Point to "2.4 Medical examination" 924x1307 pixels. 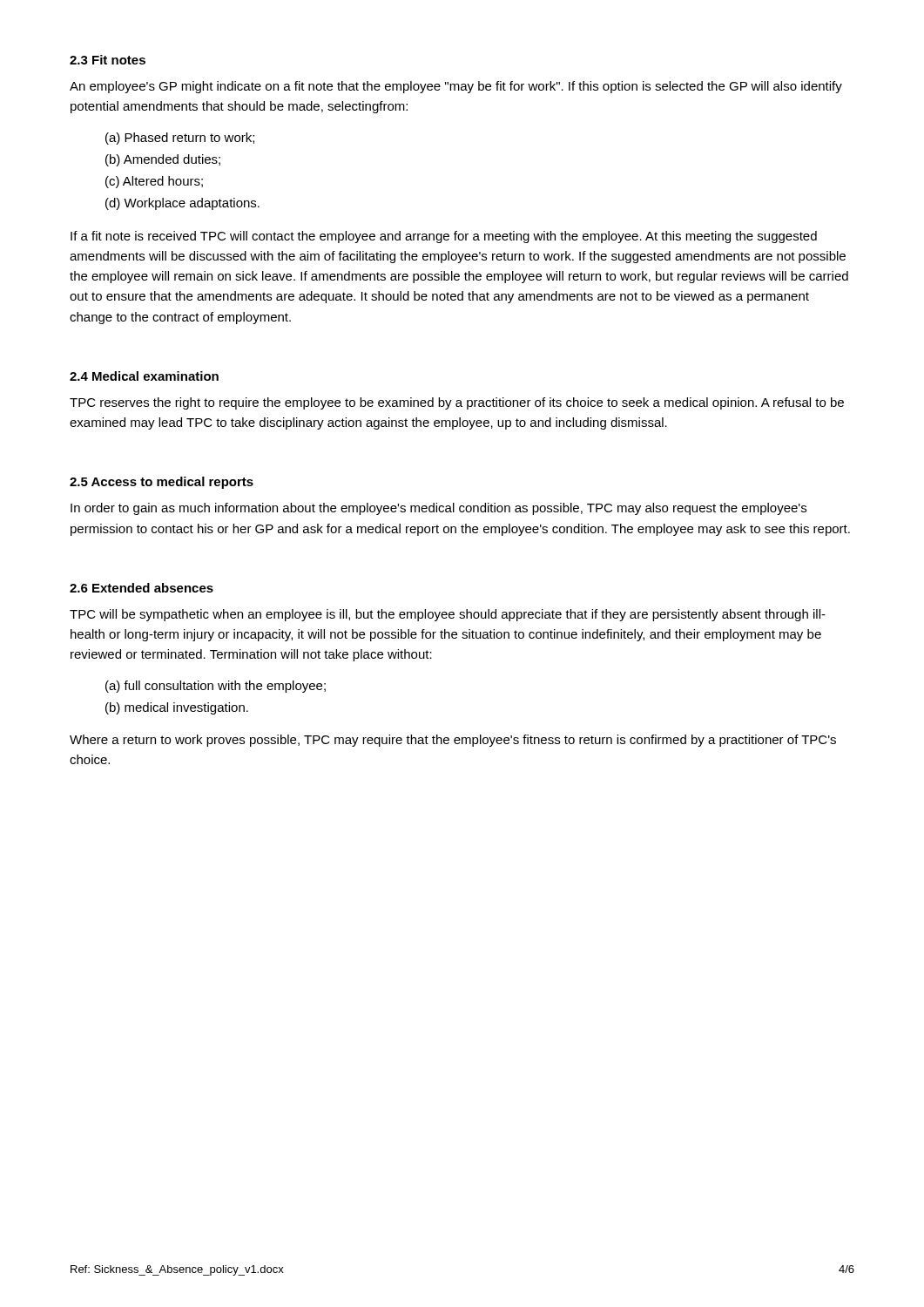tap(144, 376)
